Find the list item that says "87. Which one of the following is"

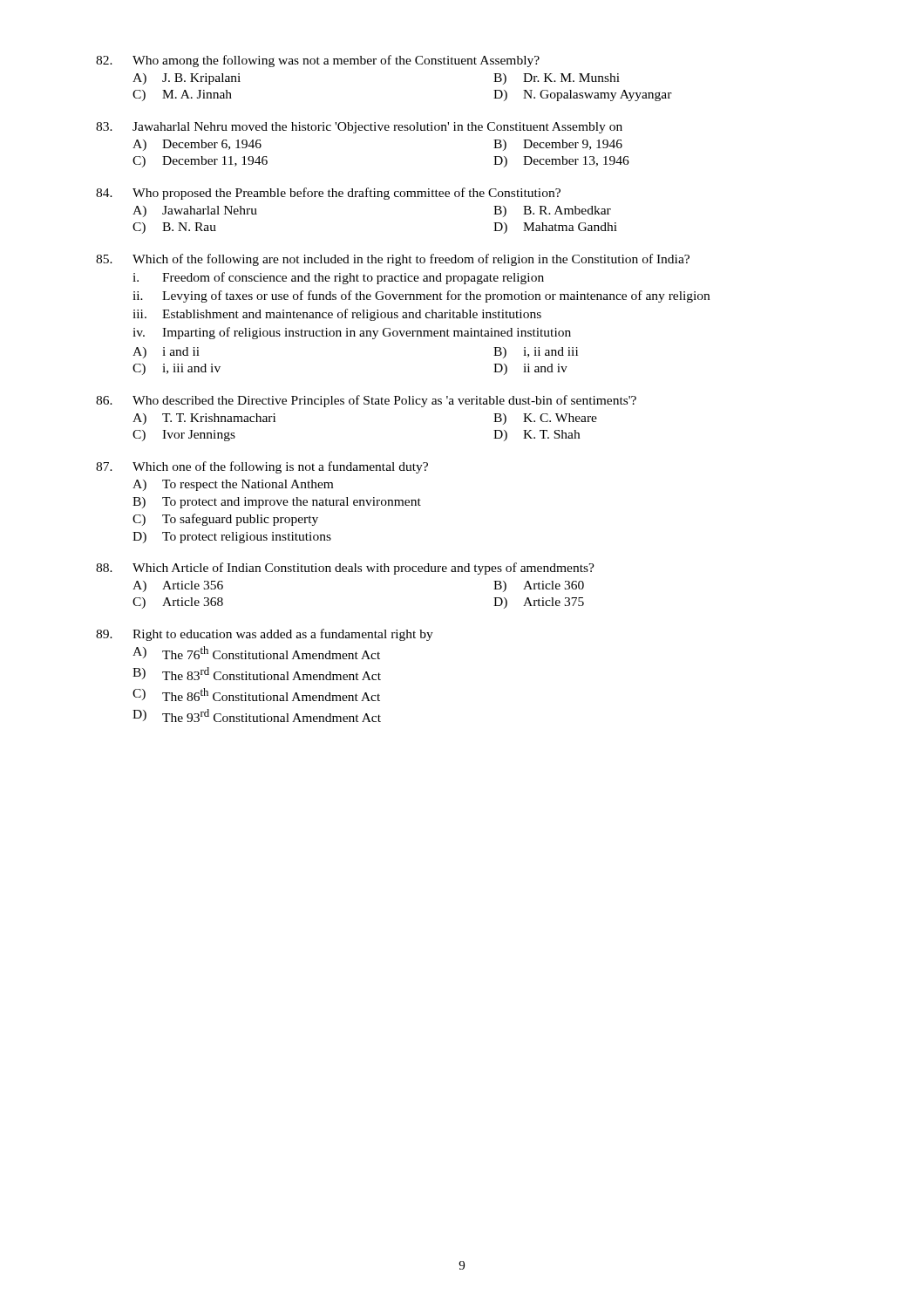262,467
